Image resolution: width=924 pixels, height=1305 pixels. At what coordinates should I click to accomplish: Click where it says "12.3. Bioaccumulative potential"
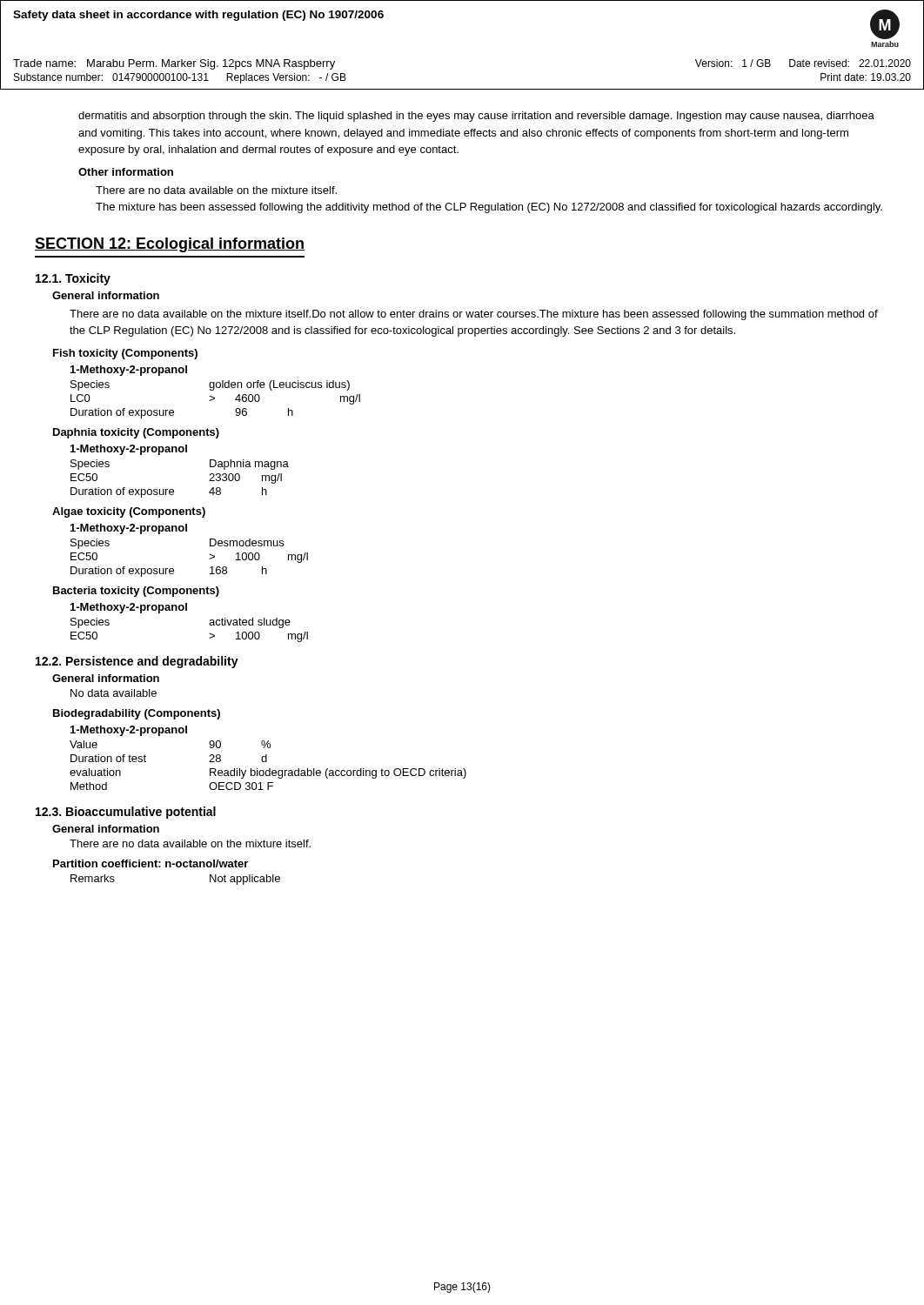[126, 811]
